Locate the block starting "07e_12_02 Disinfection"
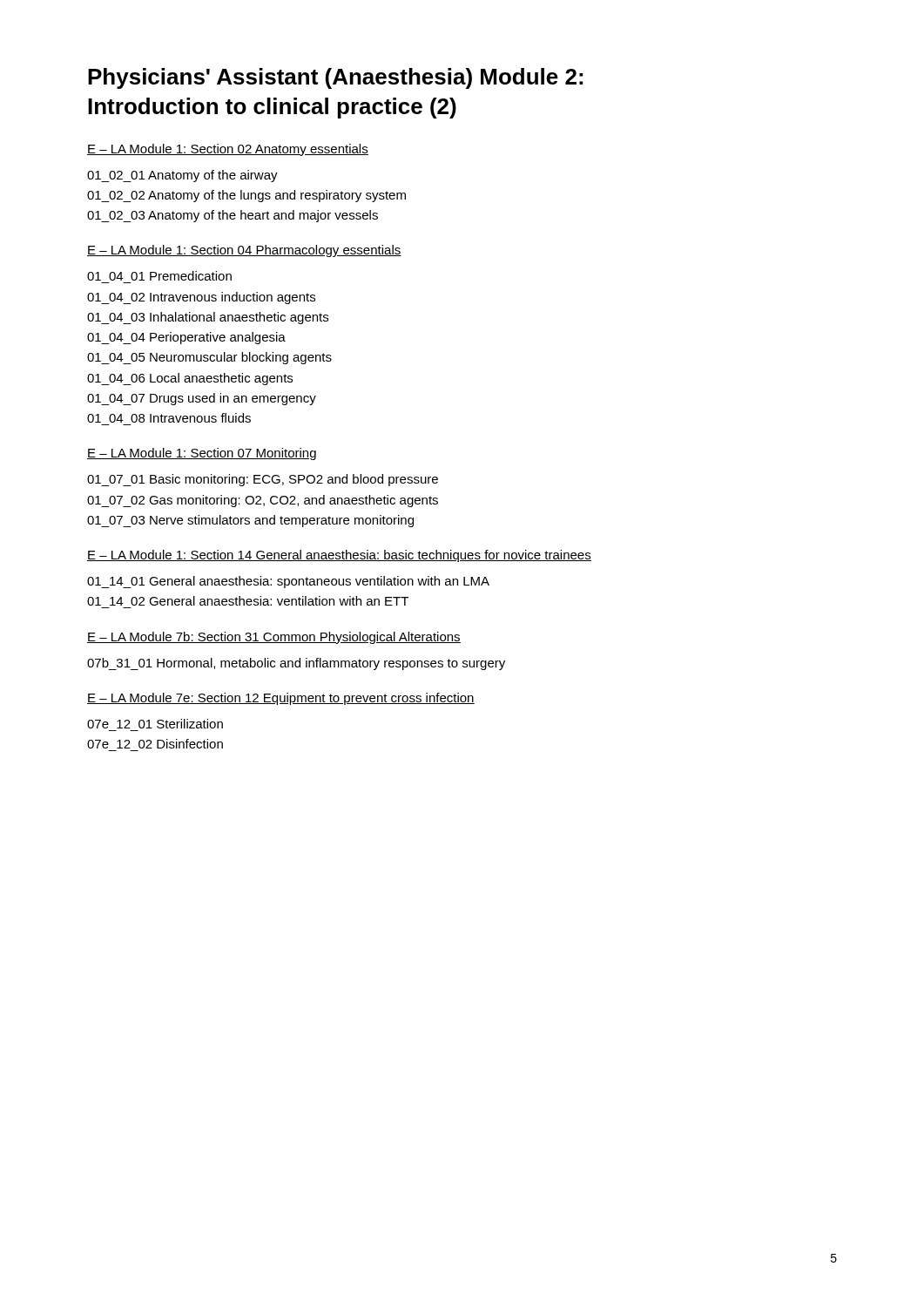 (155, 744)
